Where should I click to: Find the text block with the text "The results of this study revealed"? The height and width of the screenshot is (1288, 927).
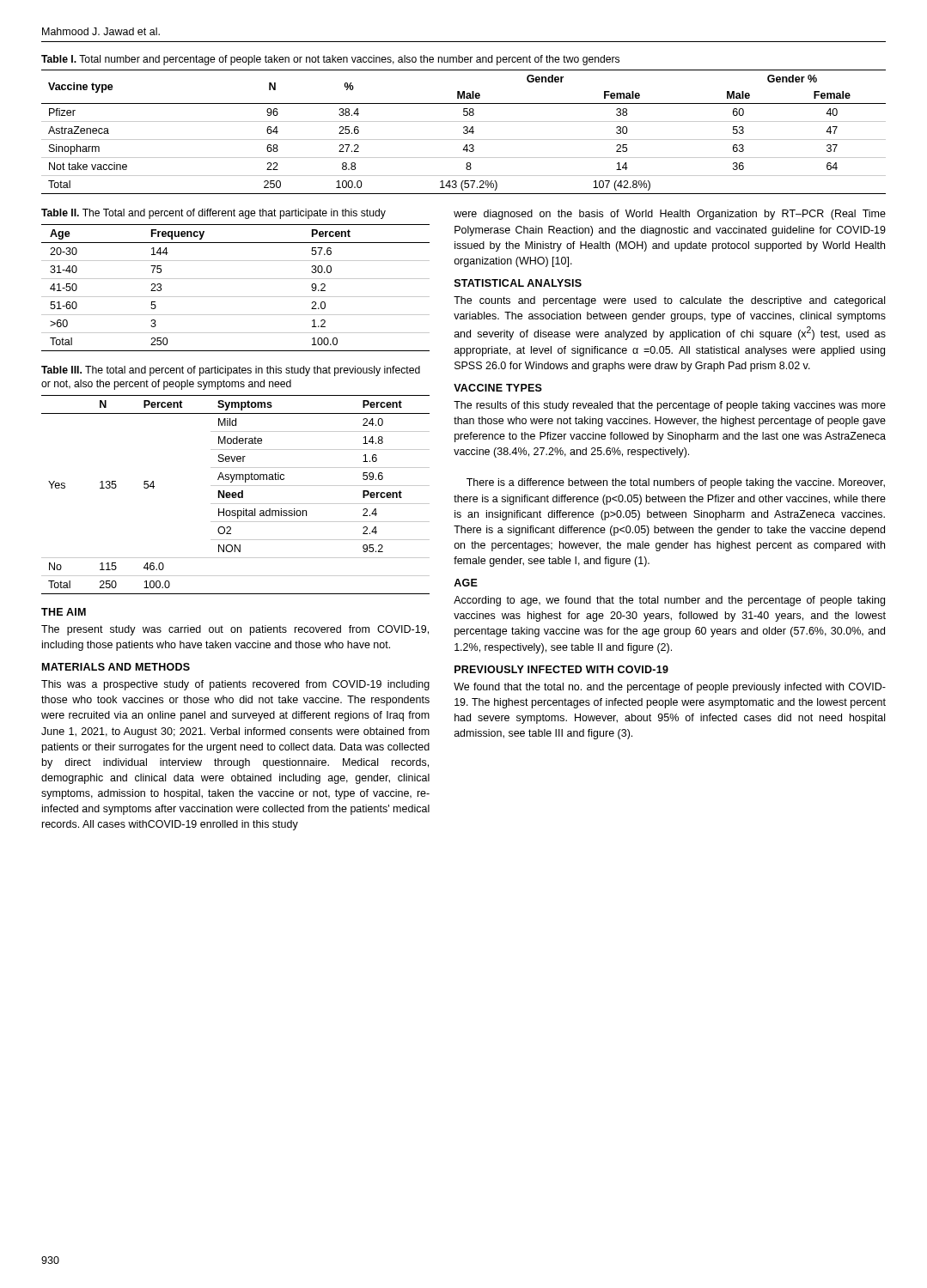click(x=670, y=483)
